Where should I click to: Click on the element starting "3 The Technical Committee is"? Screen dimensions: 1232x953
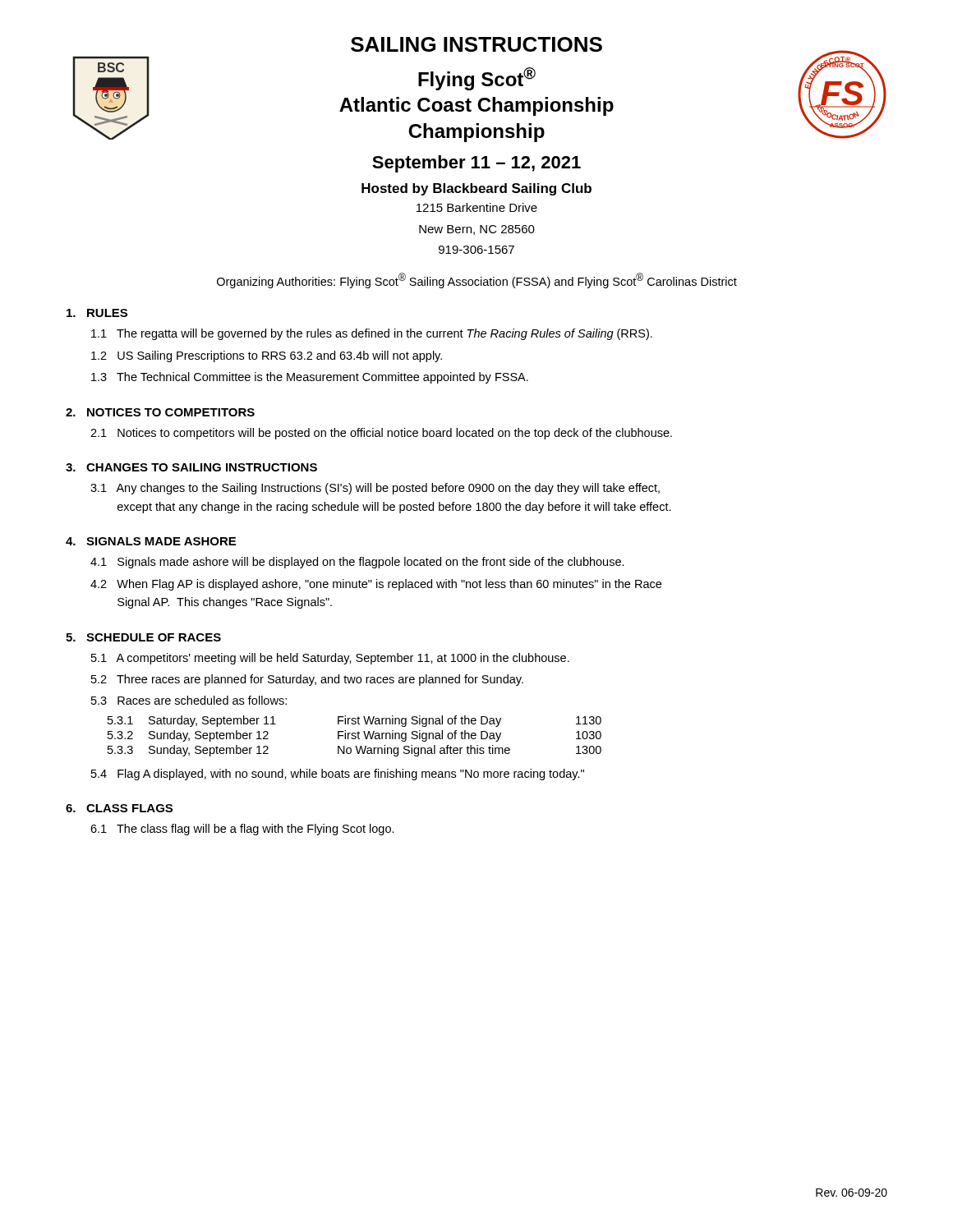pos(310,377)
